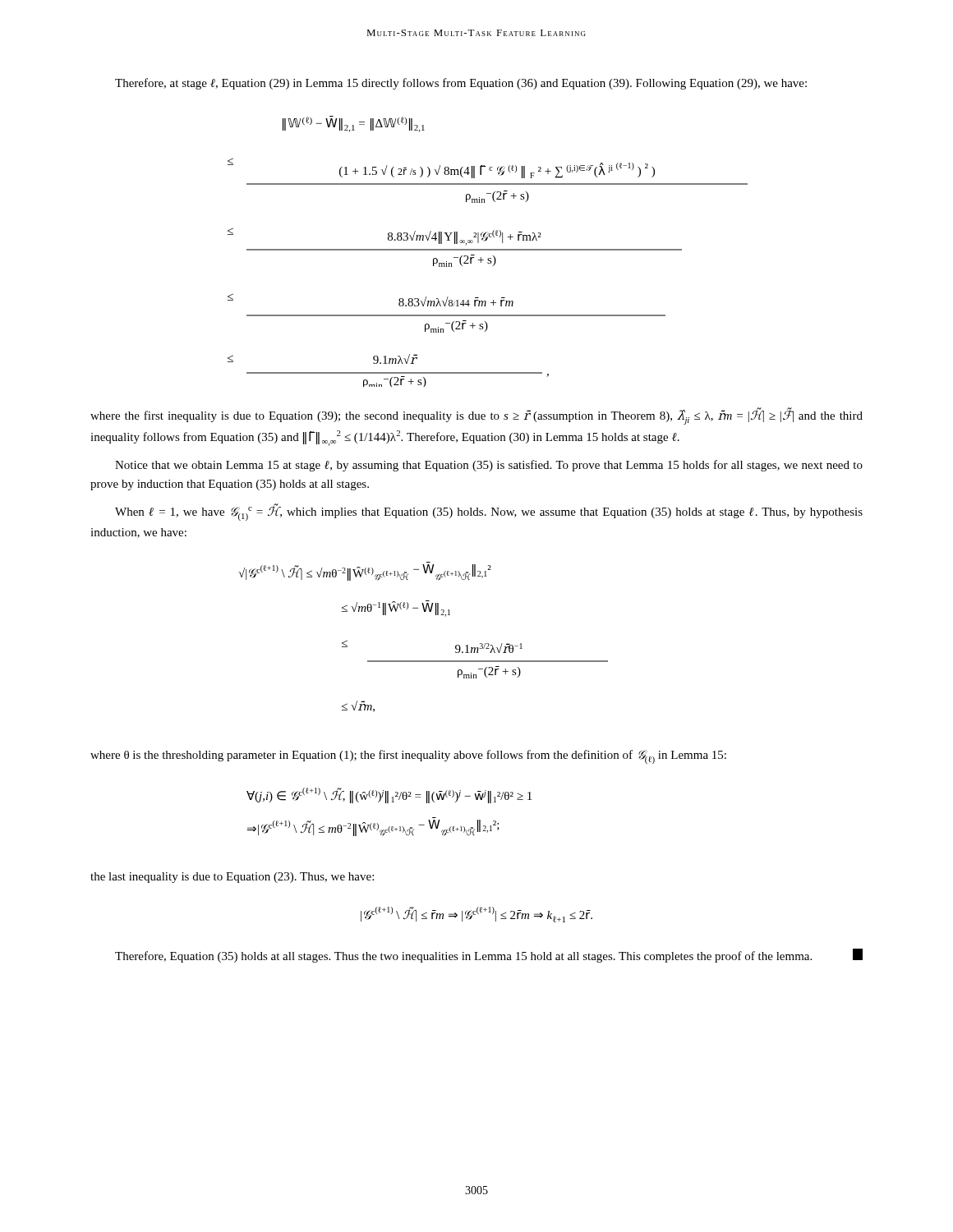Select the text starting "the last inequality is due to Equation (23)."

coord(233,877)
